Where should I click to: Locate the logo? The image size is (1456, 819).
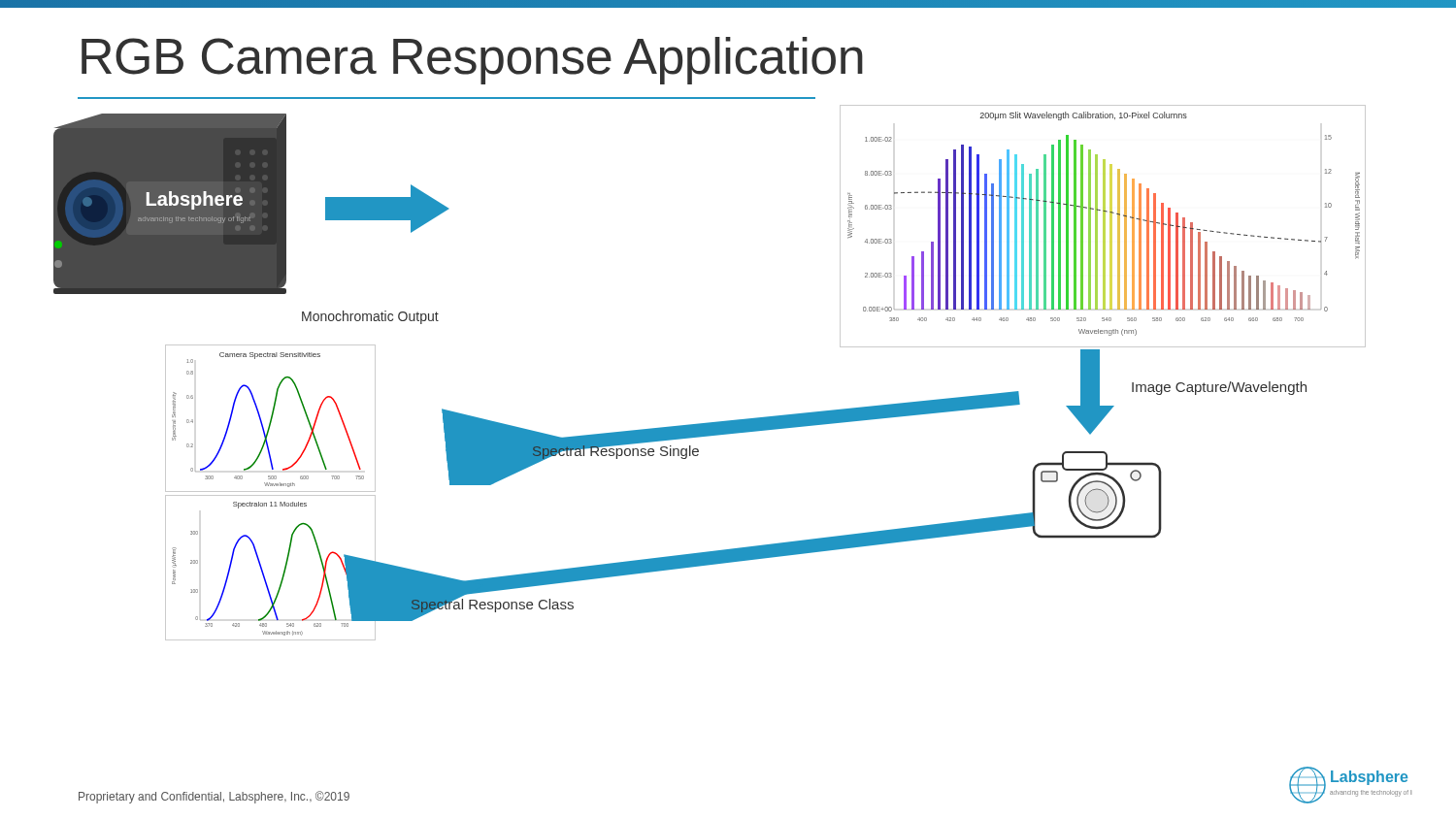point(1349,785)
